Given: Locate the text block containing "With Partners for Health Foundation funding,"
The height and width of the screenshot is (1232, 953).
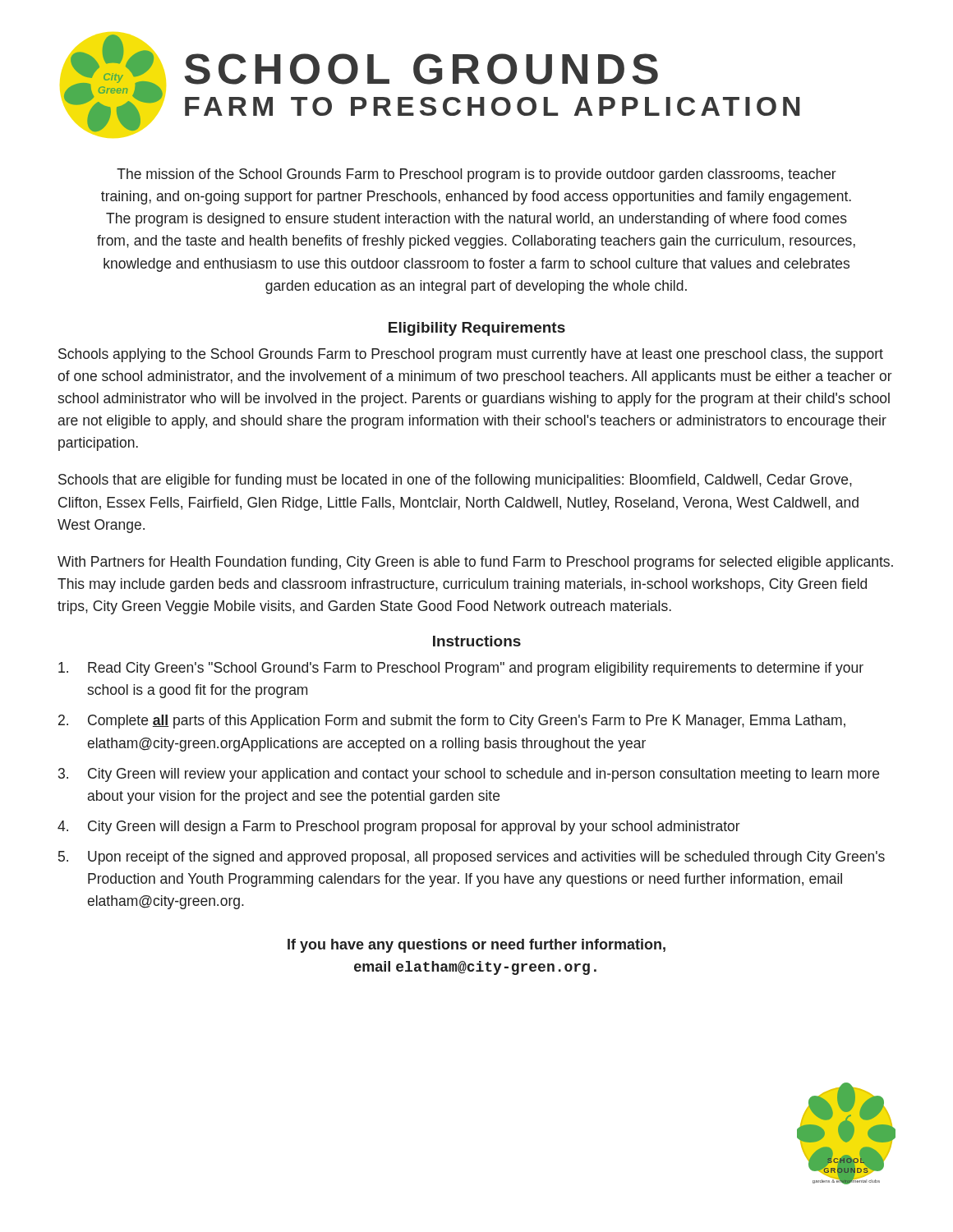Looking at the screenshot, I should (476, 584).
